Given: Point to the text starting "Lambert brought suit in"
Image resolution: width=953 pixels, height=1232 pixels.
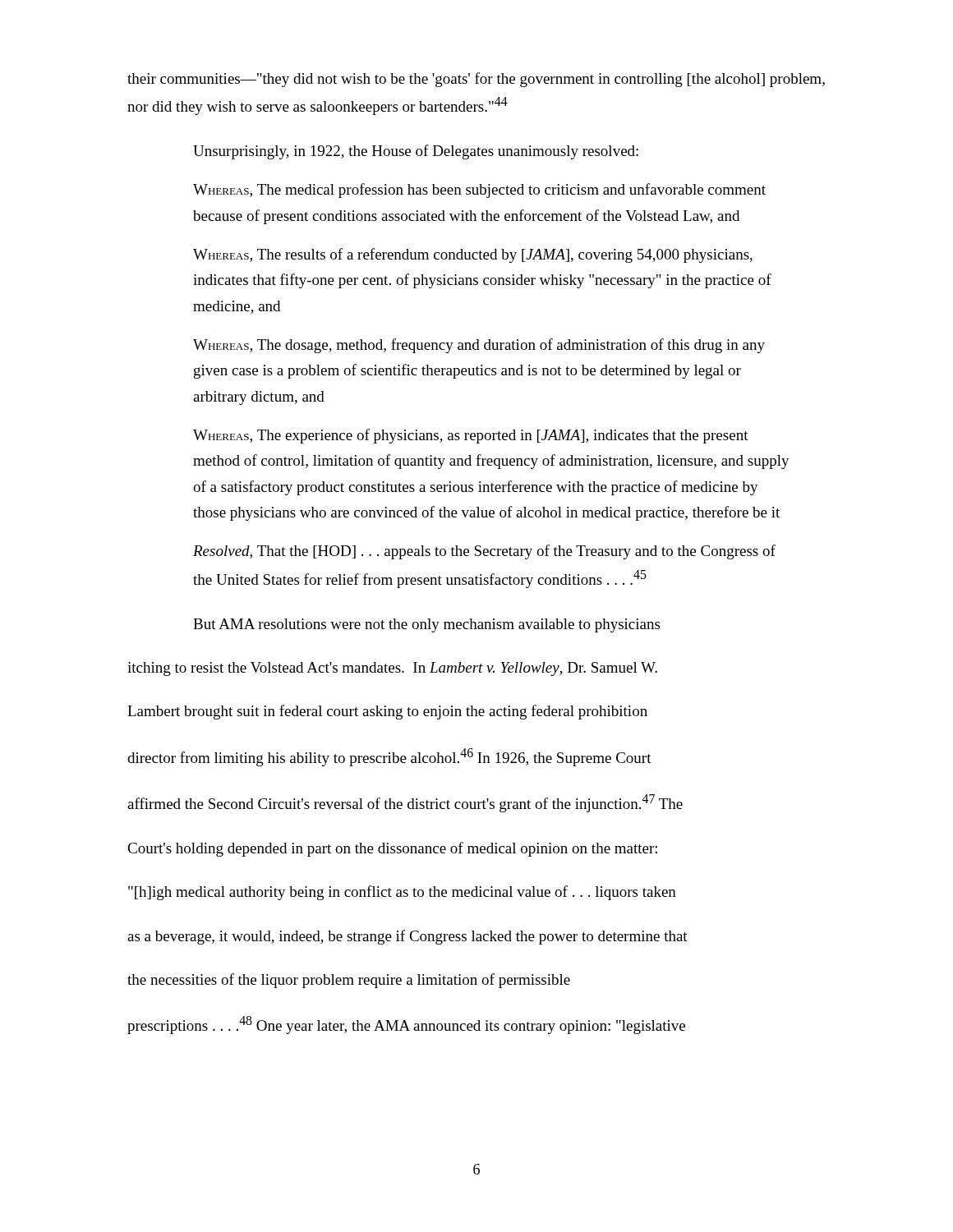Looking at the screenshot, I should 387,711.
